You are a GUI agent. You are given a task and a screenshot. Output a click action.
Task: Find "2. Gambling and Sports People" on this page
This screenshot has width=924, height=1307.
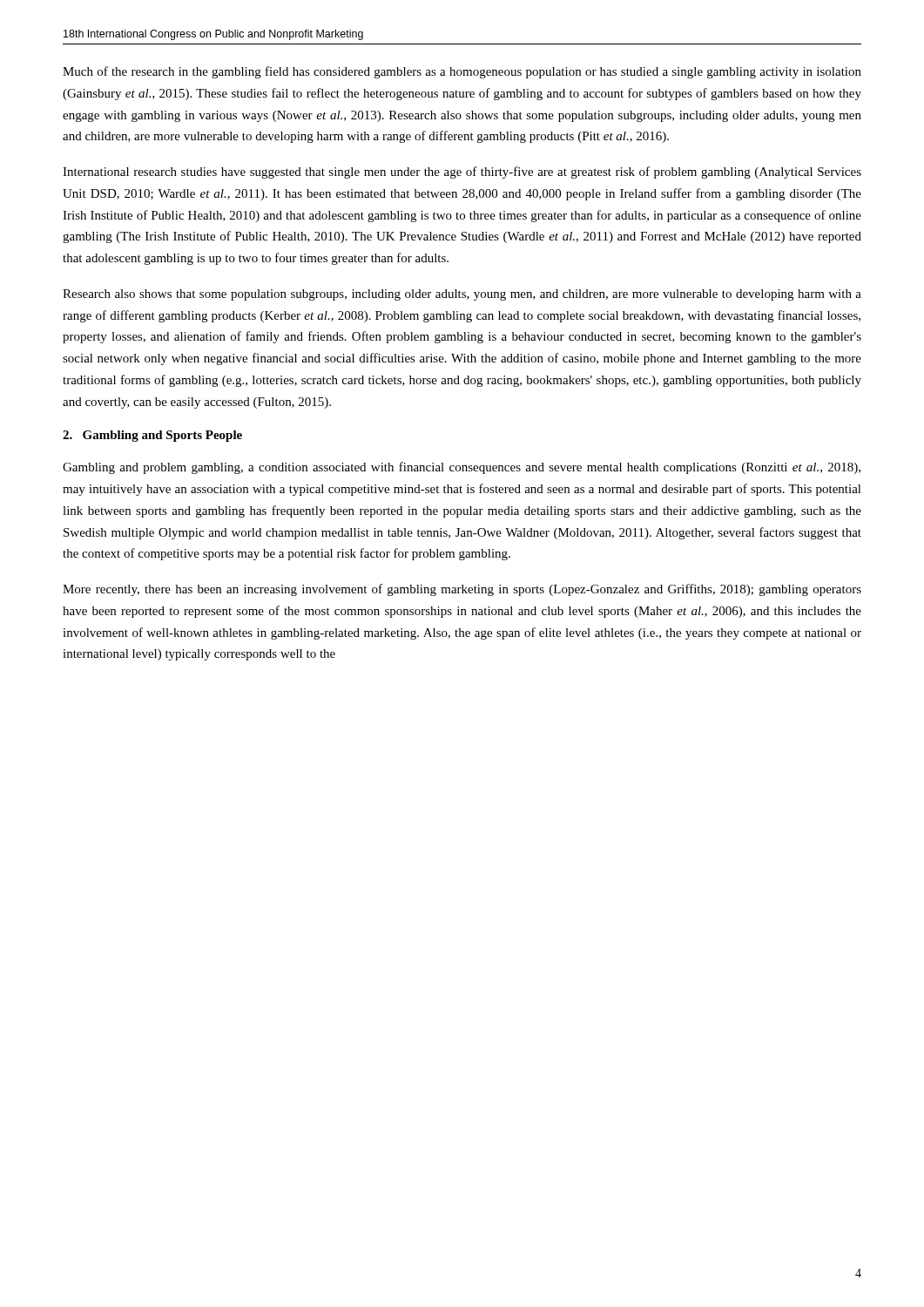(153, 435)
